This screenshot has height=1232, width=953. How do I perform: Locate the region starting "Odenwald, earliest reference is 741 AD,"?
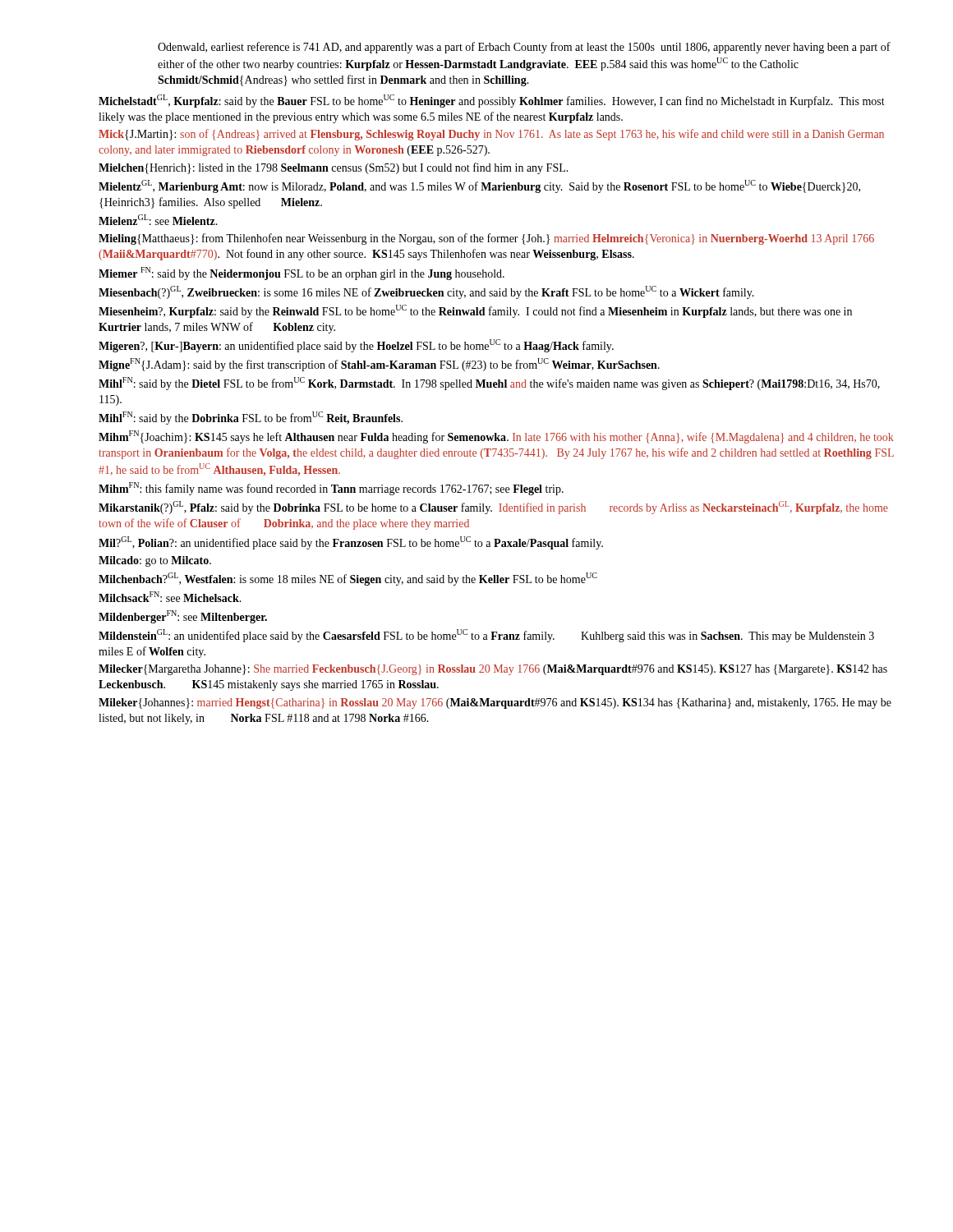(524, 64)
